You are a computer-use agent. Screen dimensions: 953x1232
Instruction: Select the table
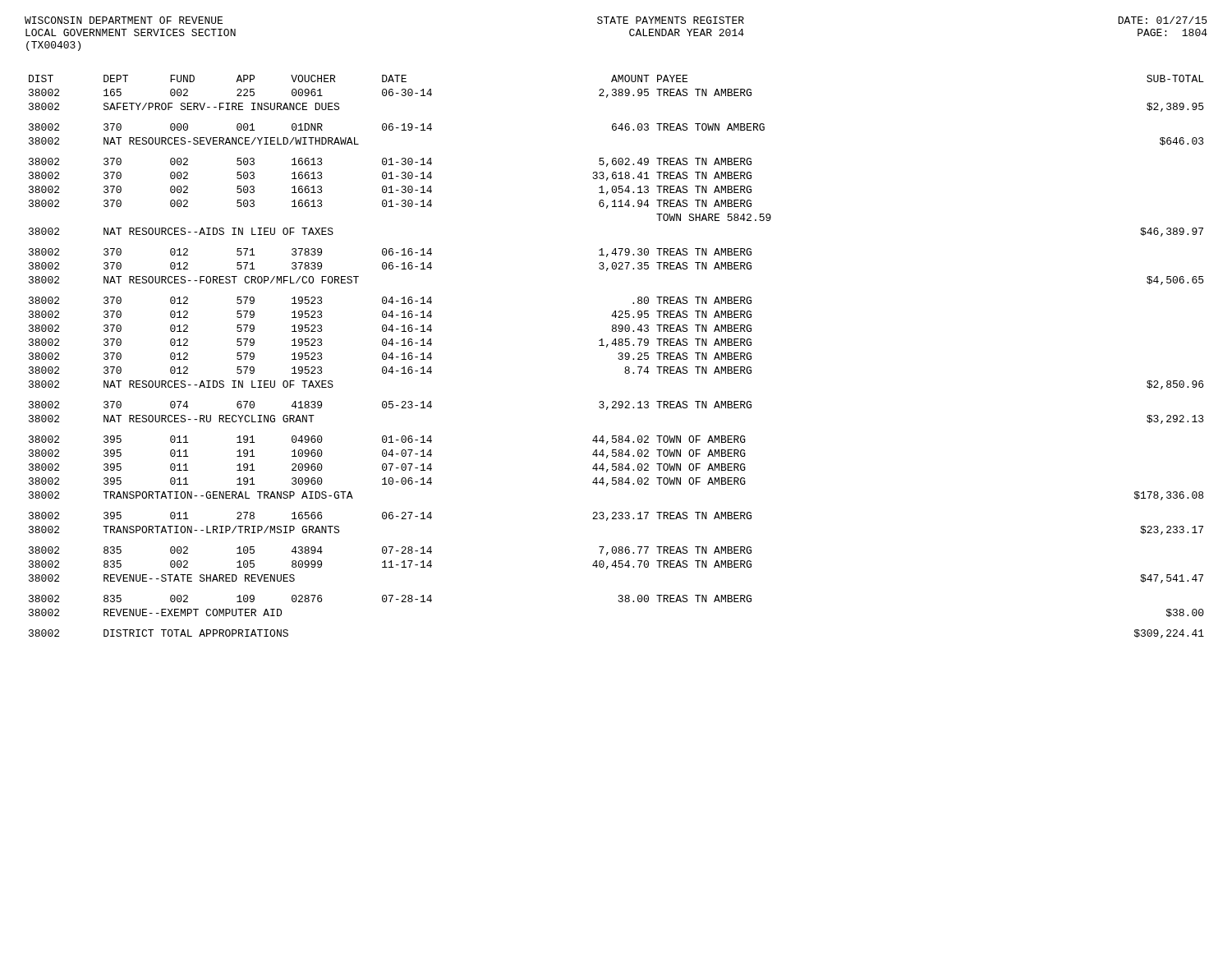pyautogui.click(x=616, y=357)
